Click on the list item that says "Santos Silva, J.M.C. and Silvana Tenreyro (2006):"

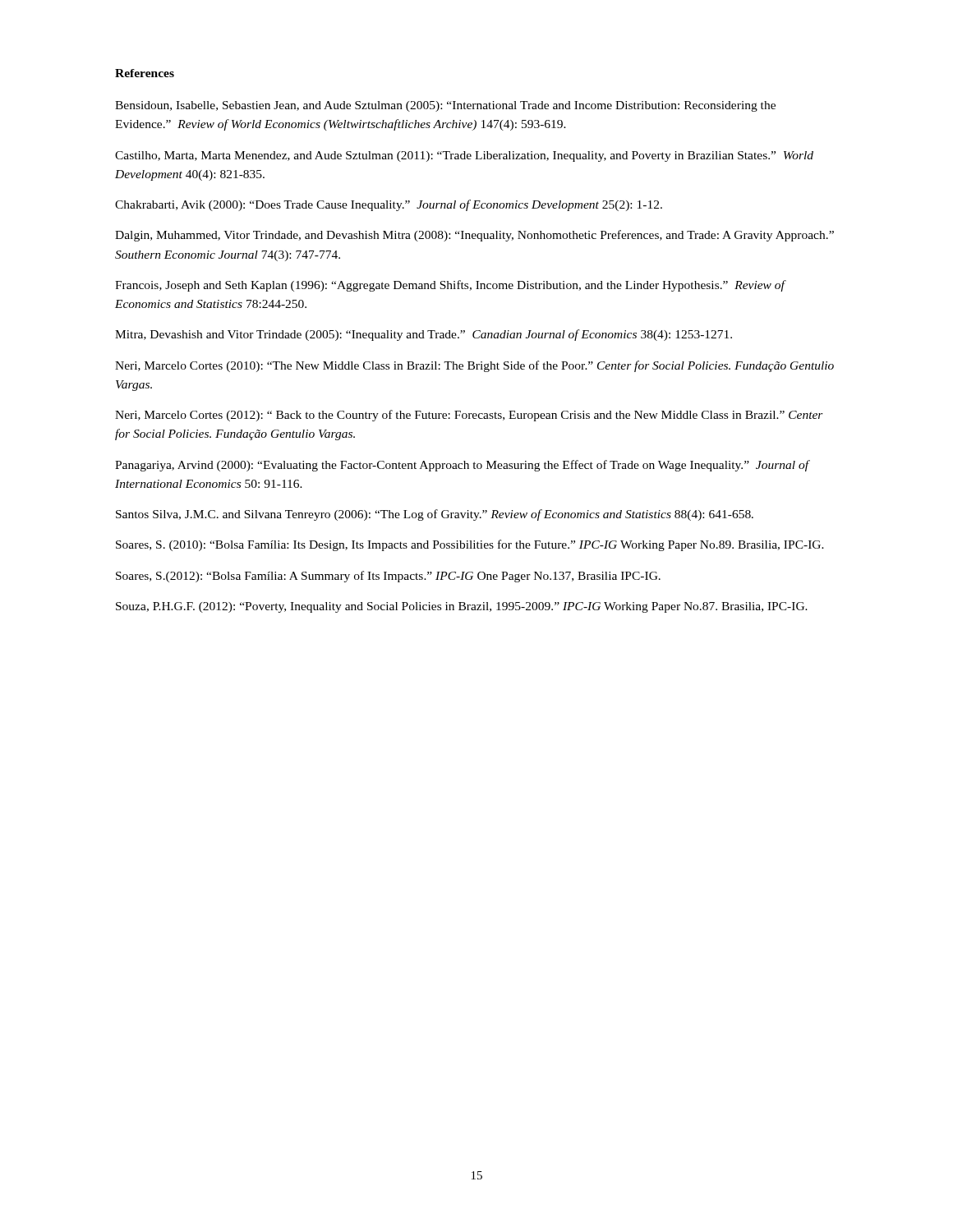[x=435, y=514]
